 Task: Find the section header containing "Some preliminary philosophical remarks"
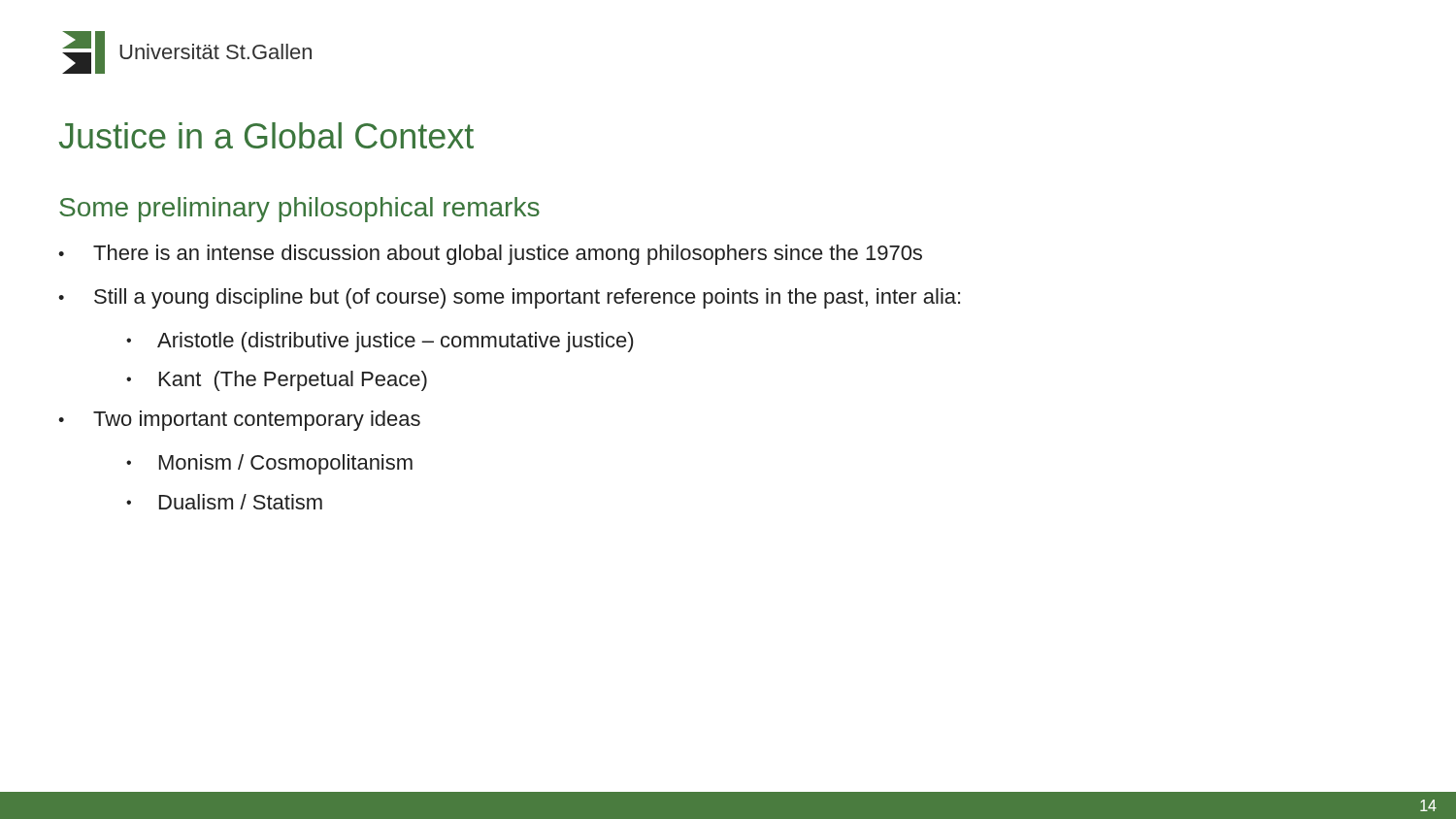[299, 208]
